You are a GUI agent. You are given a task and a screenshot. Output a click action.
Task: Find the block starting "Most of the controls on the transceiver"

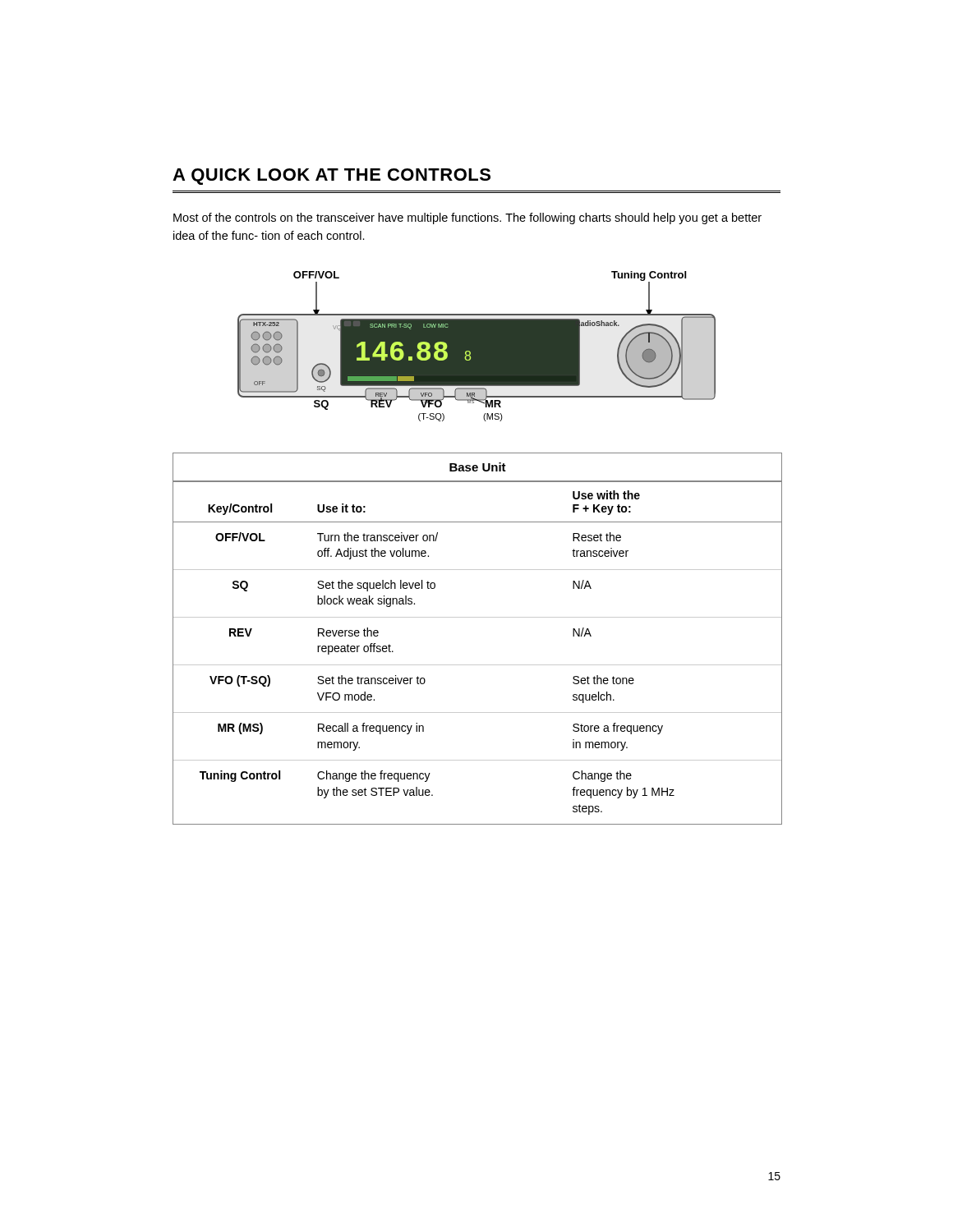pyautogui.click(x=467, y=227)
